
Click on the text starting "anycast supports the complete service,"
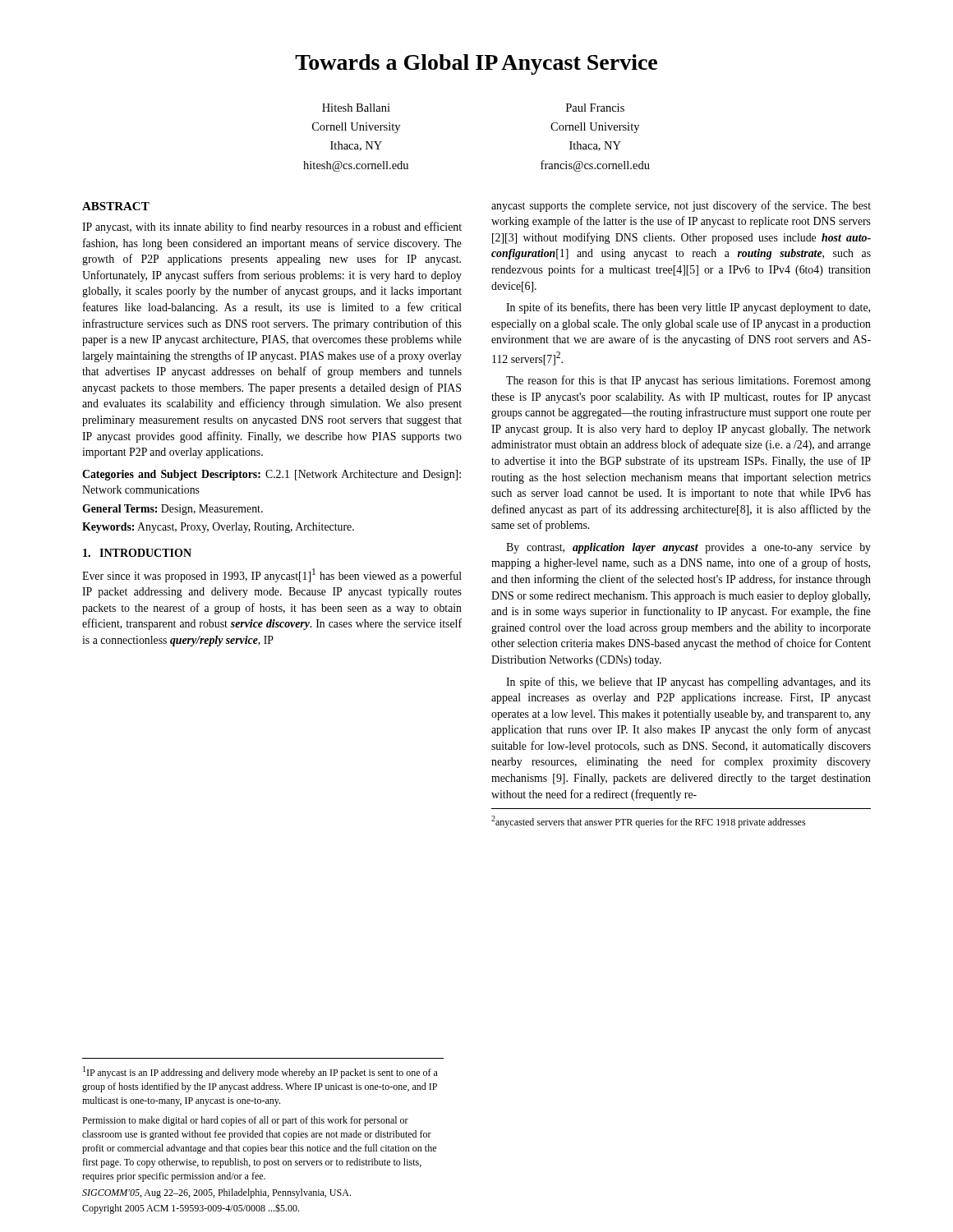click(681, 500)
